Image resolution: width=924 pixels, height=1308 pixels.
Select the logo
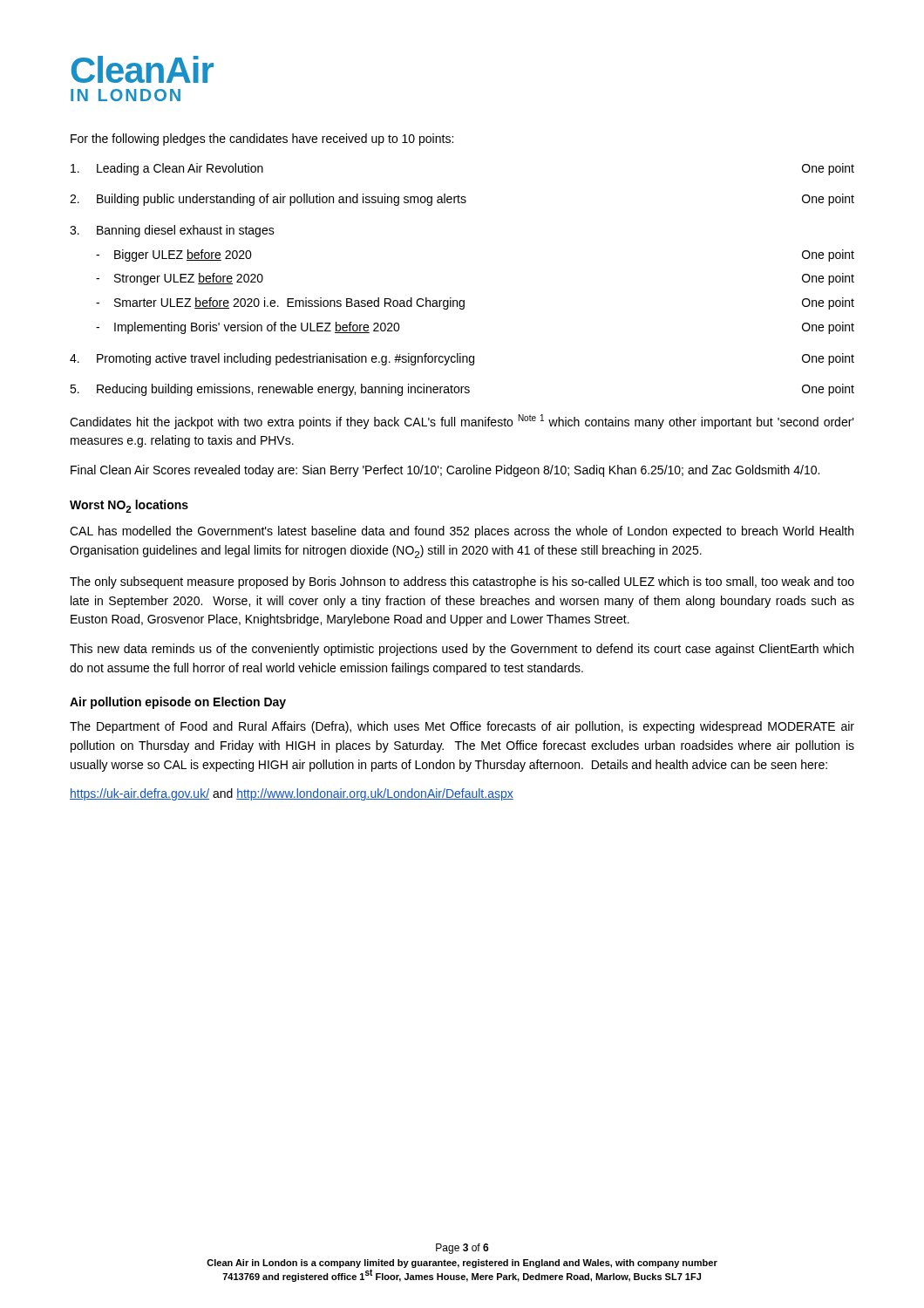point(462,79)
